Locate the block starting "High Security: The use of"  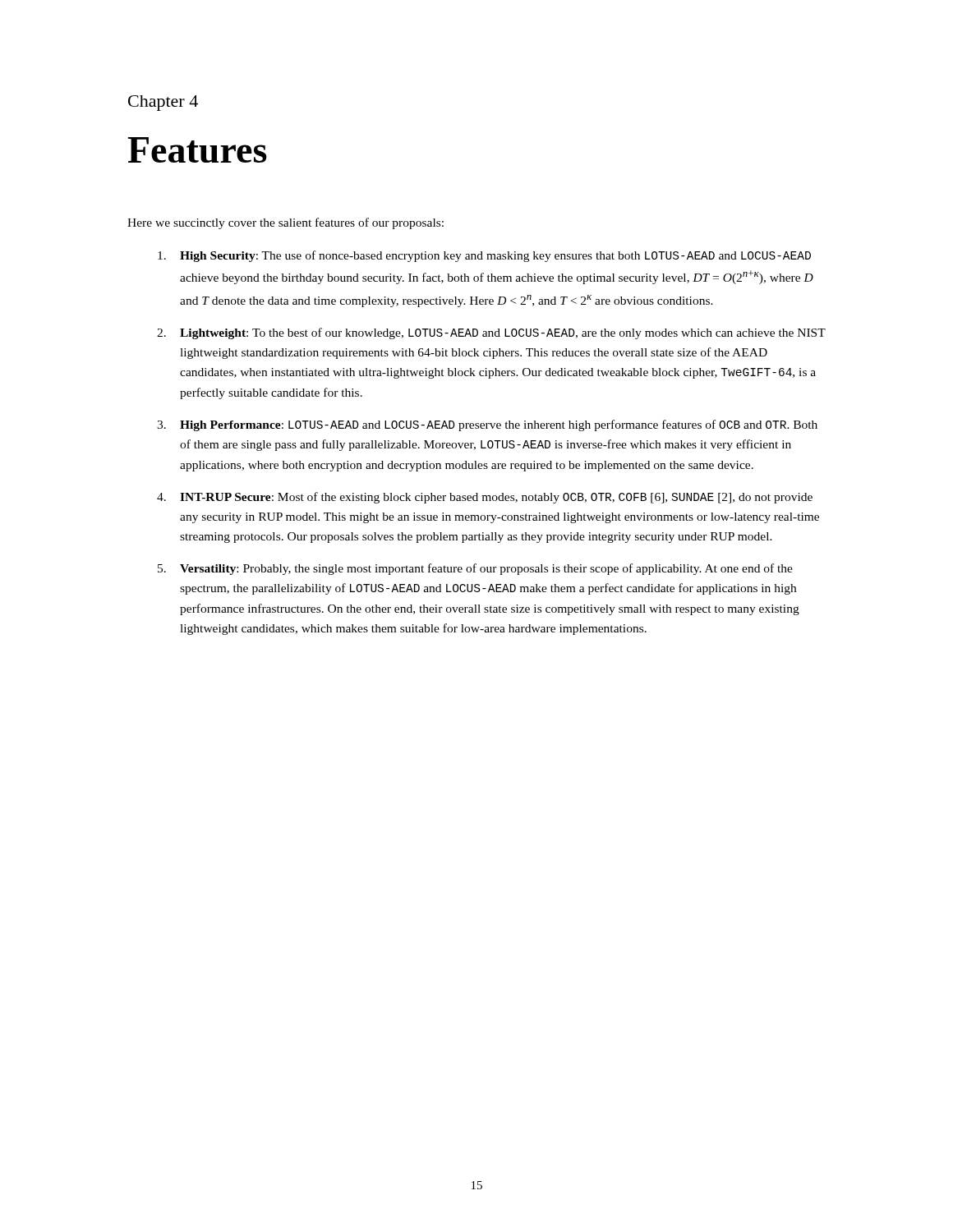491,278
